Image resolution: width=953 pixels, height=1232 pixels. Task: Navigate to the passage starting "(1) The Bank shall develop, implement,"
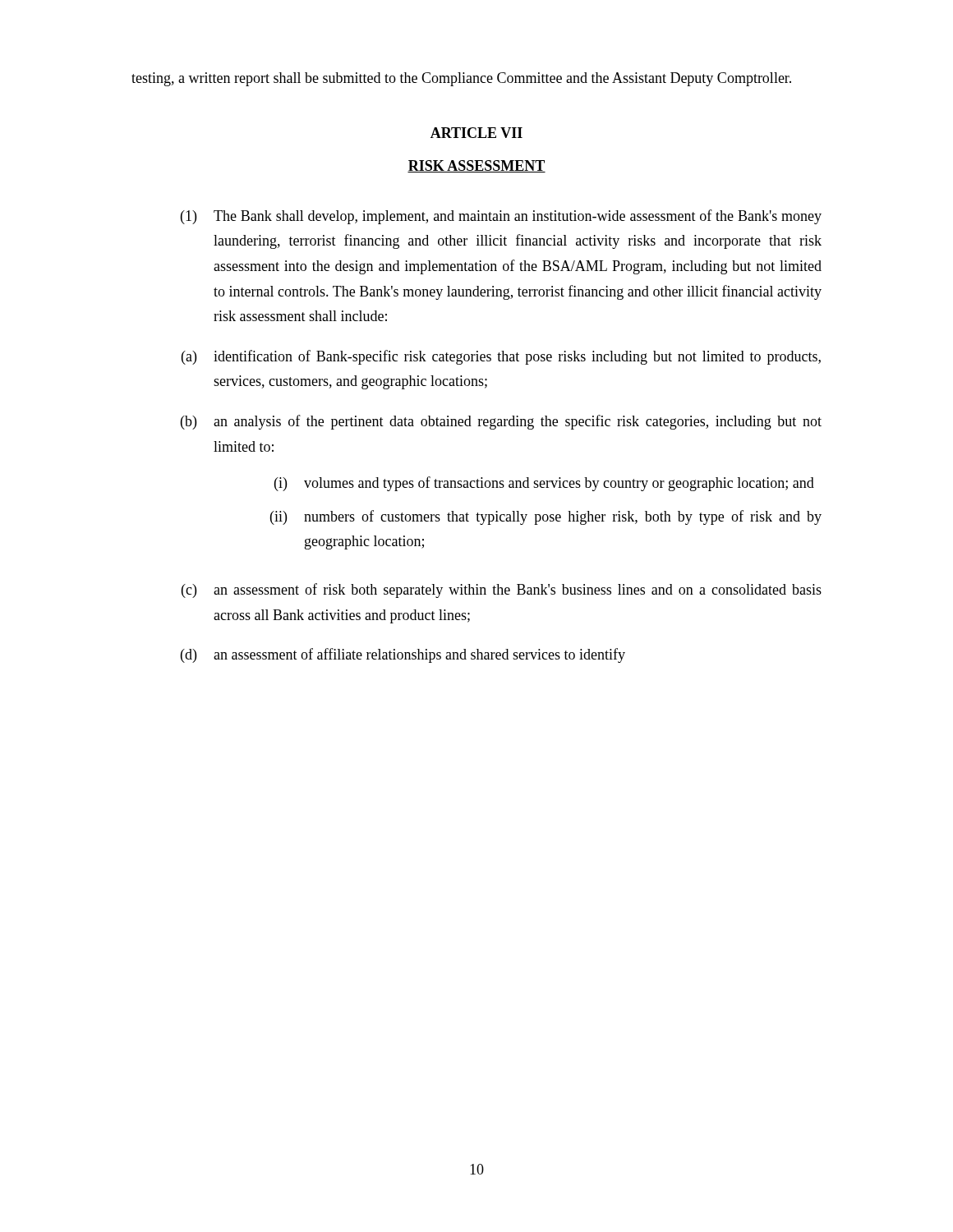pyautogui.click(x=476, y=266)
